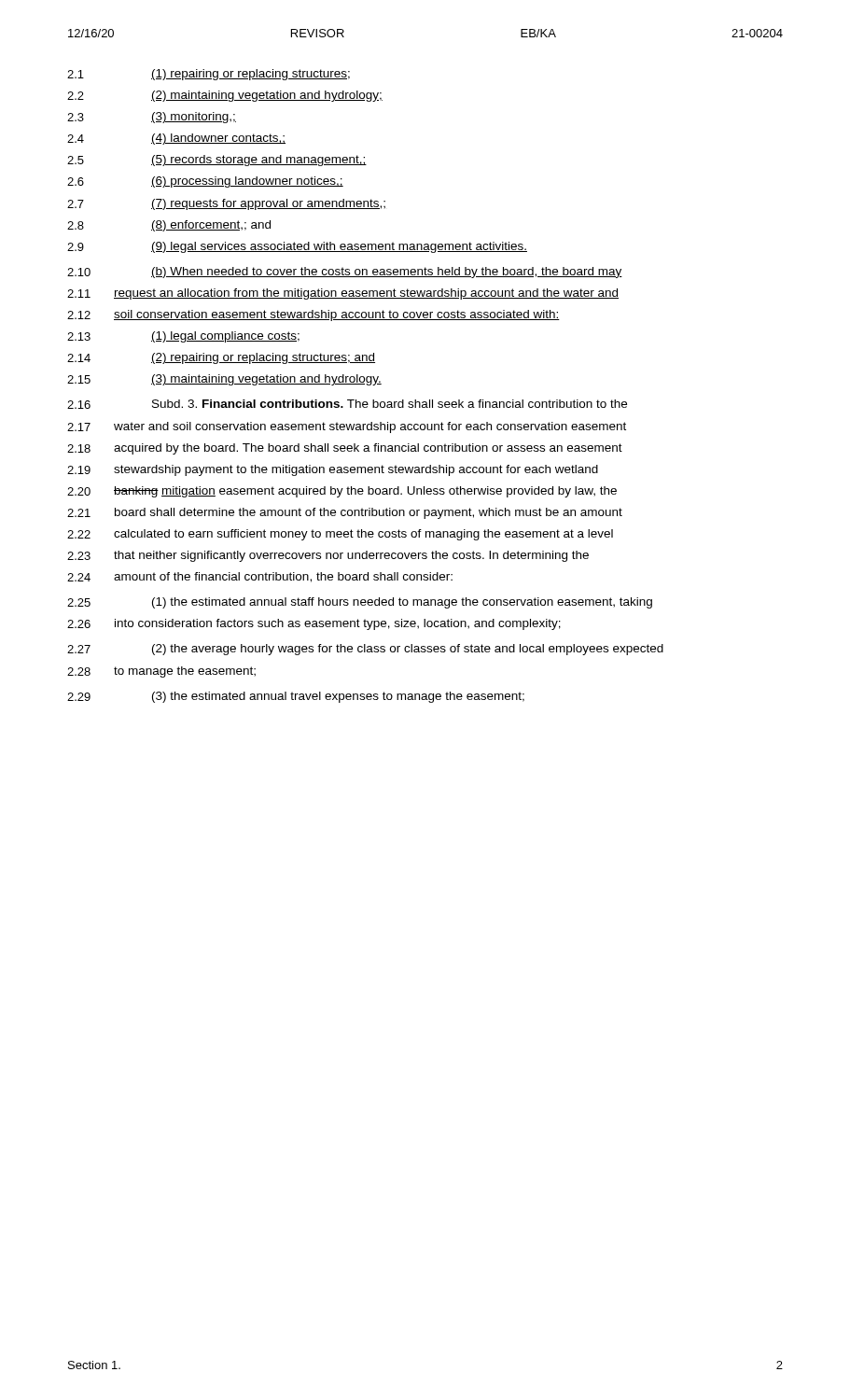
Task: Find the block on this page that starts "18 acquired by"
Action: (425, 448)
